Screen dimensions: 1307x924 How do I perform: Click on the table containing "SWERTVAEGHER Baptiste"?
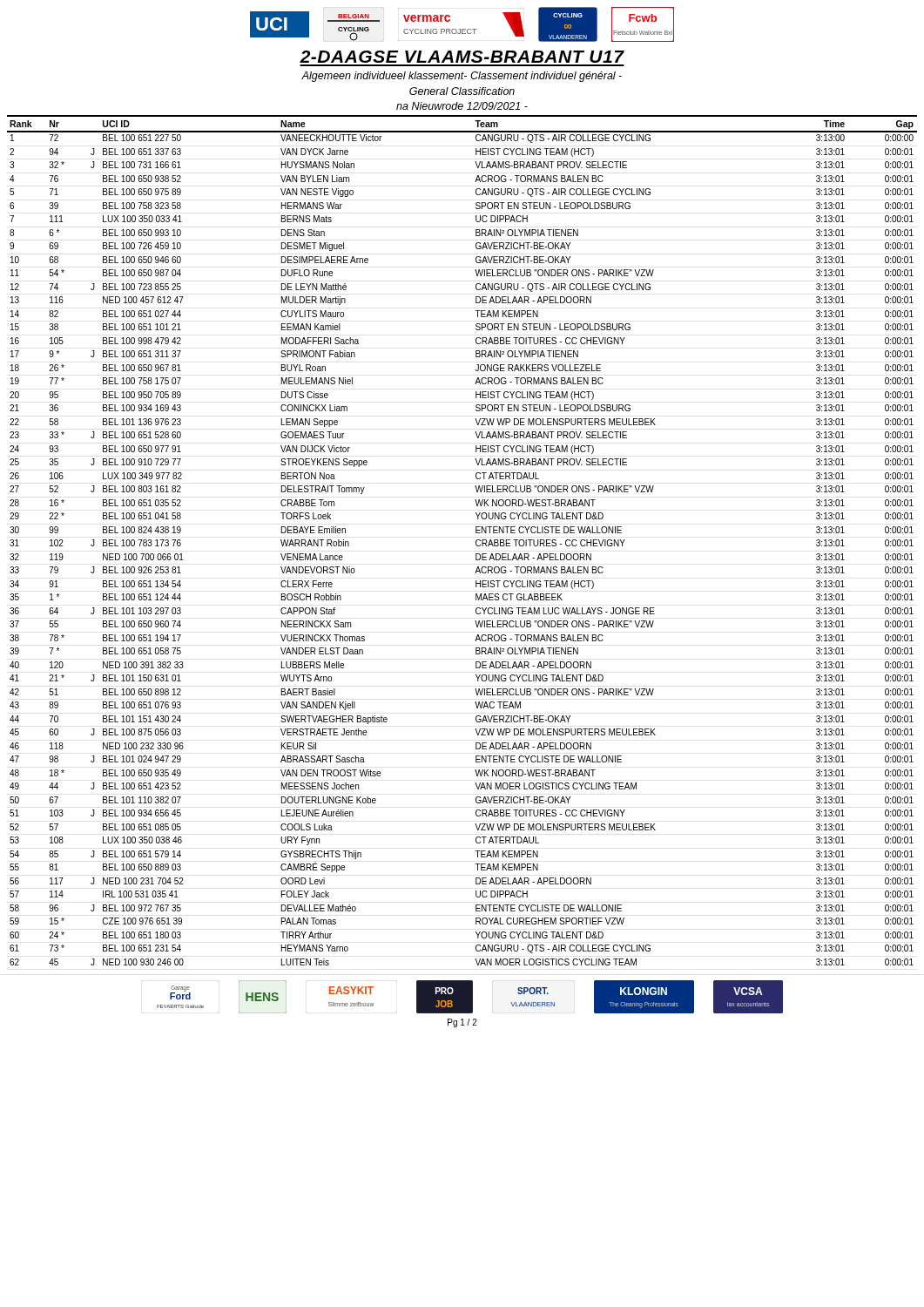pyautogui.click(x=462, y=542)
